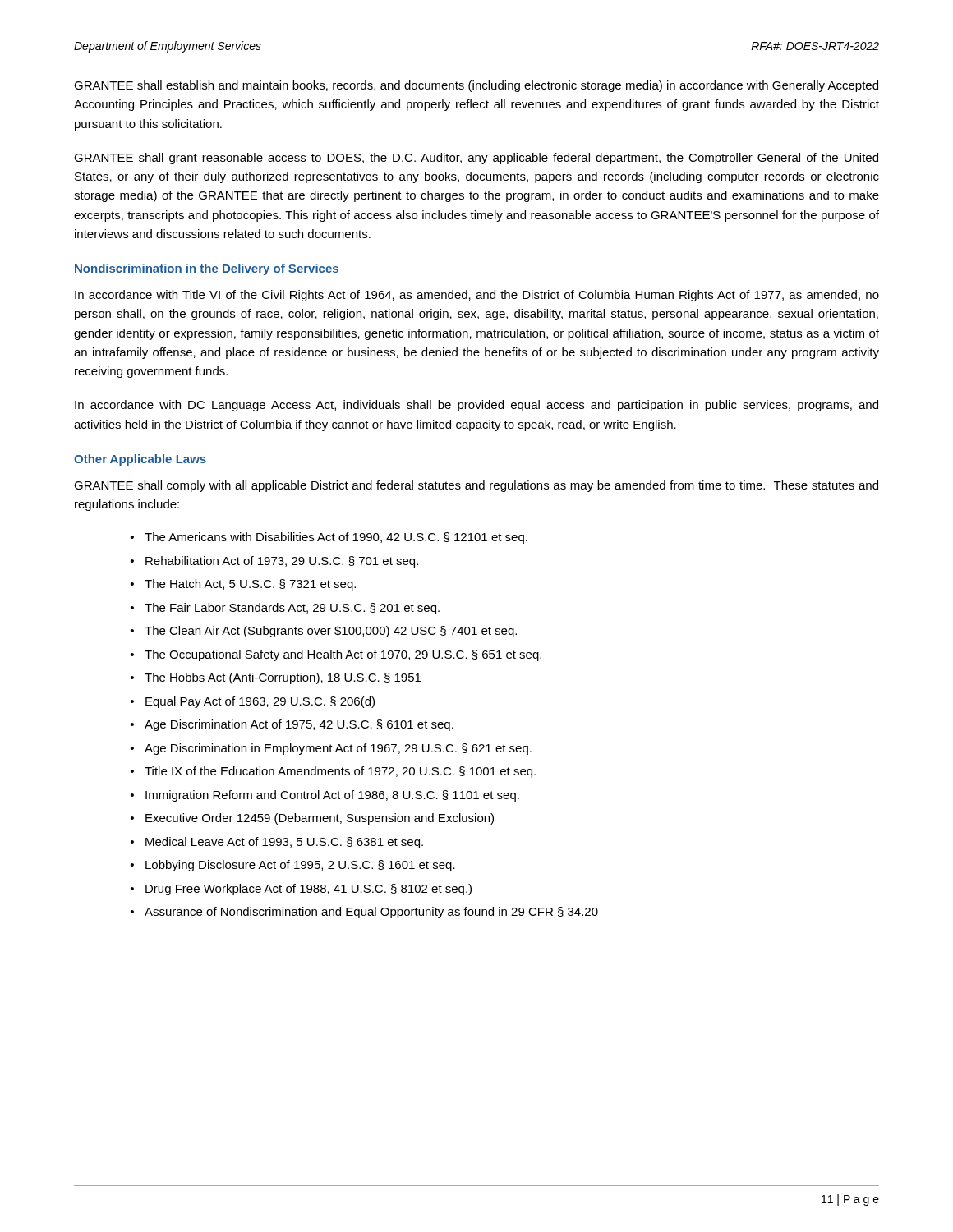This screenshot has width=953, height=1232.
Task: Where is the passage that starts "In accordance with DC Language Access Act,"?
Action: [476, 414]
